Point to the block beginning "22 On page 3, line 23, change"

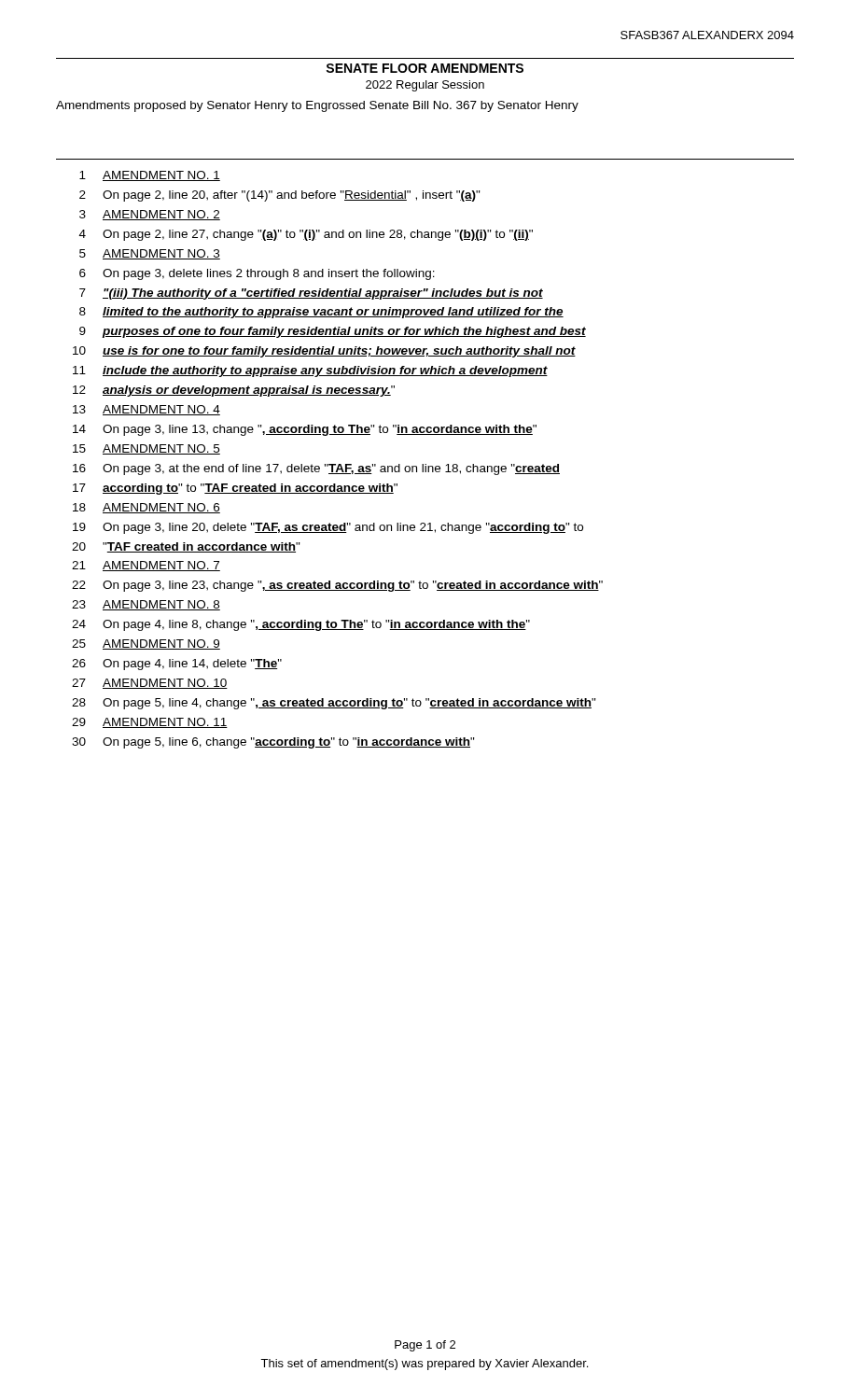tap(425, 586)
